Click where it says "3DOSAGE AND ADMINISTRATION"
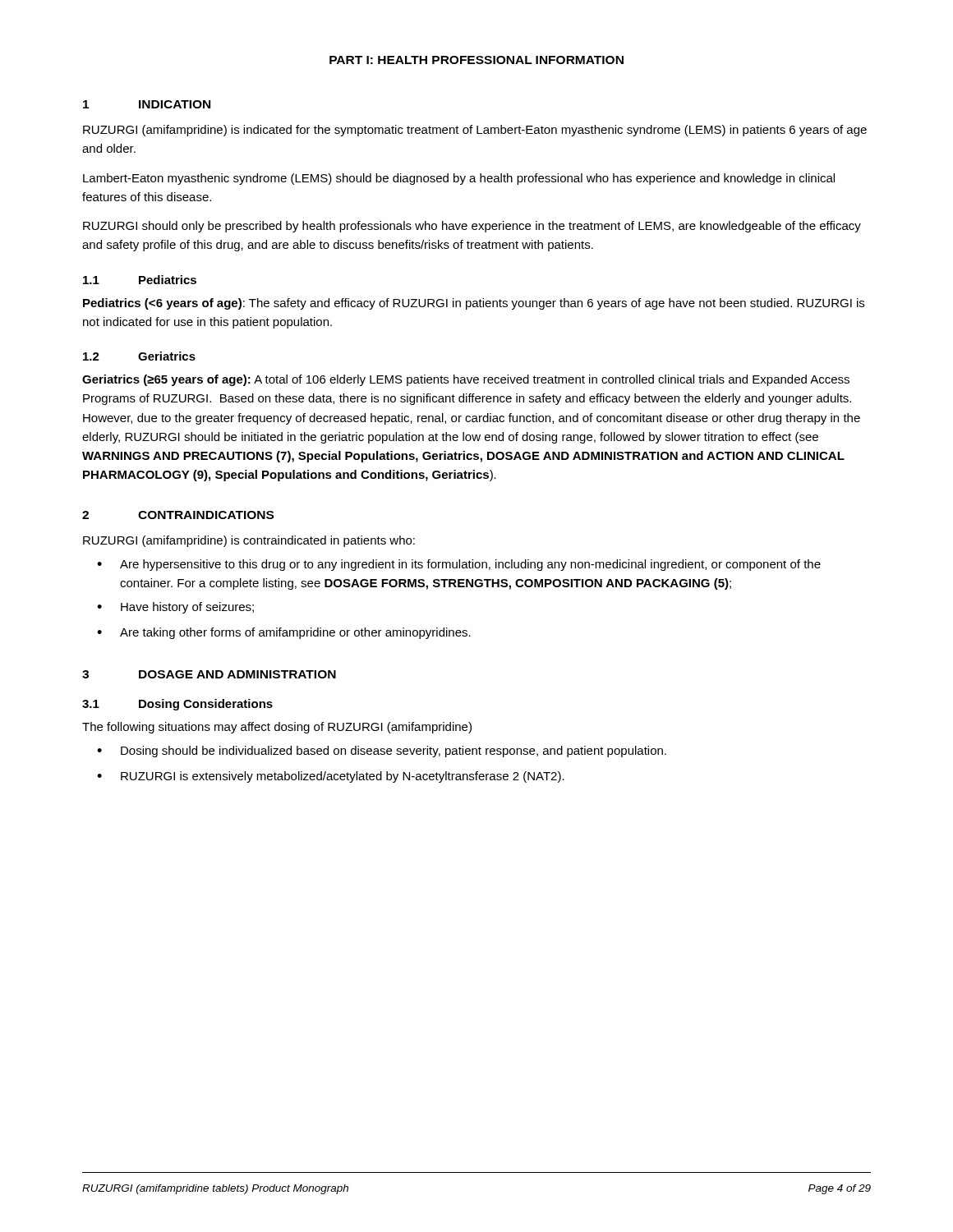The width and height of the screenshot is (953, 1232). tap(209, 674)
